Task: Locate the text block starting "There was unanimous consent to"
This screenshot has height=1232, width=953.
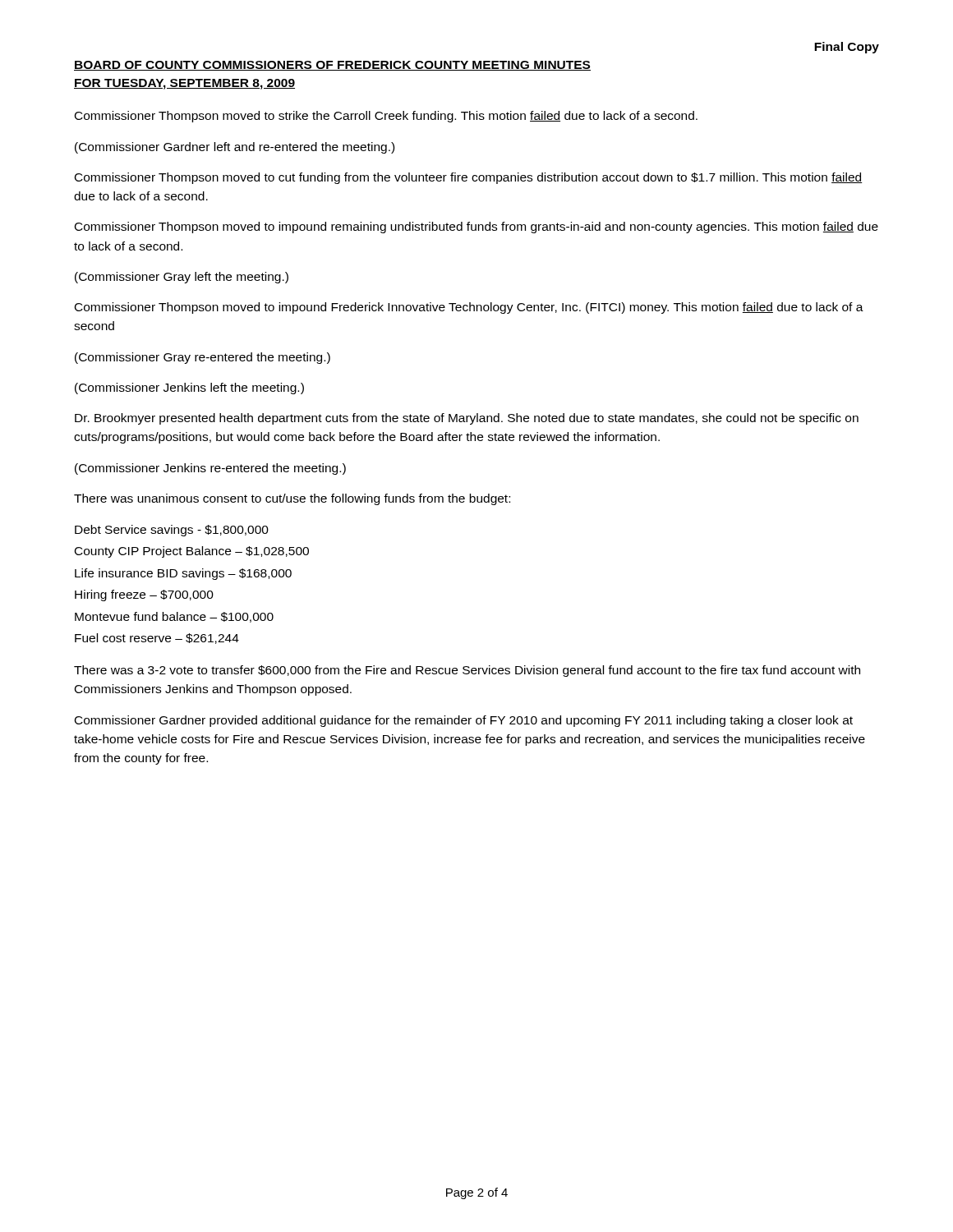Action: [293, 498]
